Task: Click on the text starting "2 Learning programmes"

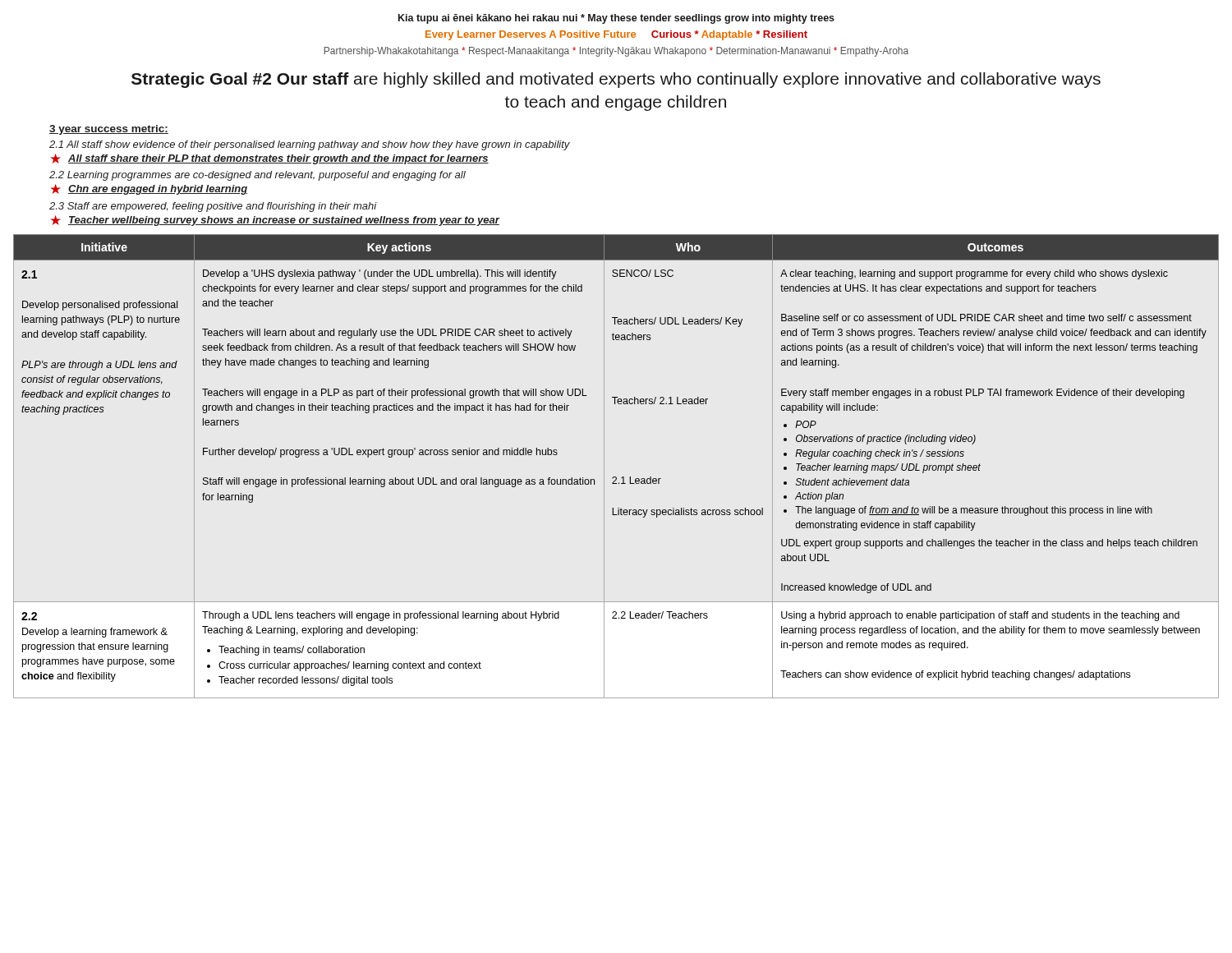Action: 257,175
